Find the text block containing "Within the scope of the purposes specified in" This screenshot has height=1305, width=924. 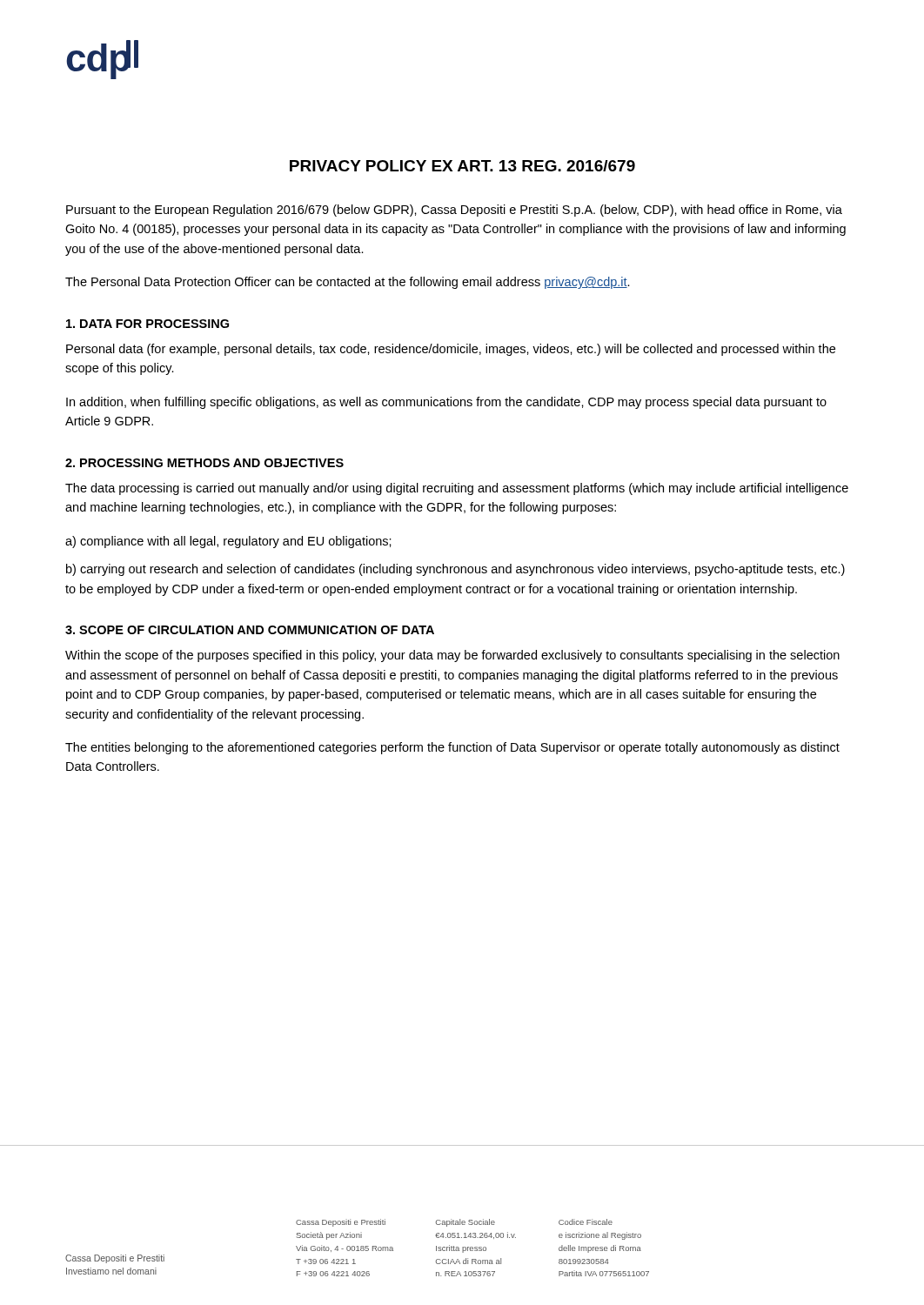(453, 684)
